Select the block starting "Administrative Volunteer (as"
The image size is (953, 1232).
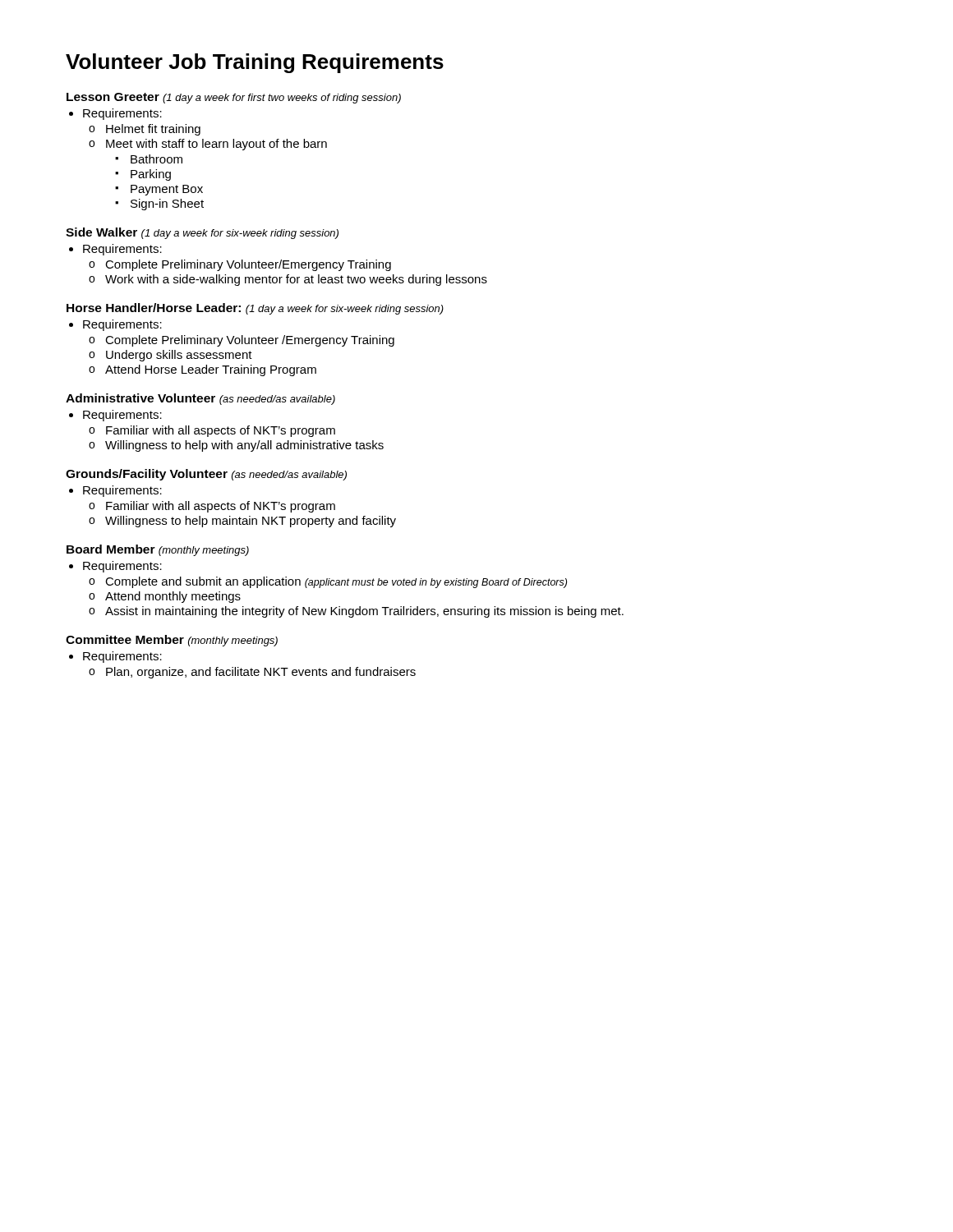click(x=201, y=398)
